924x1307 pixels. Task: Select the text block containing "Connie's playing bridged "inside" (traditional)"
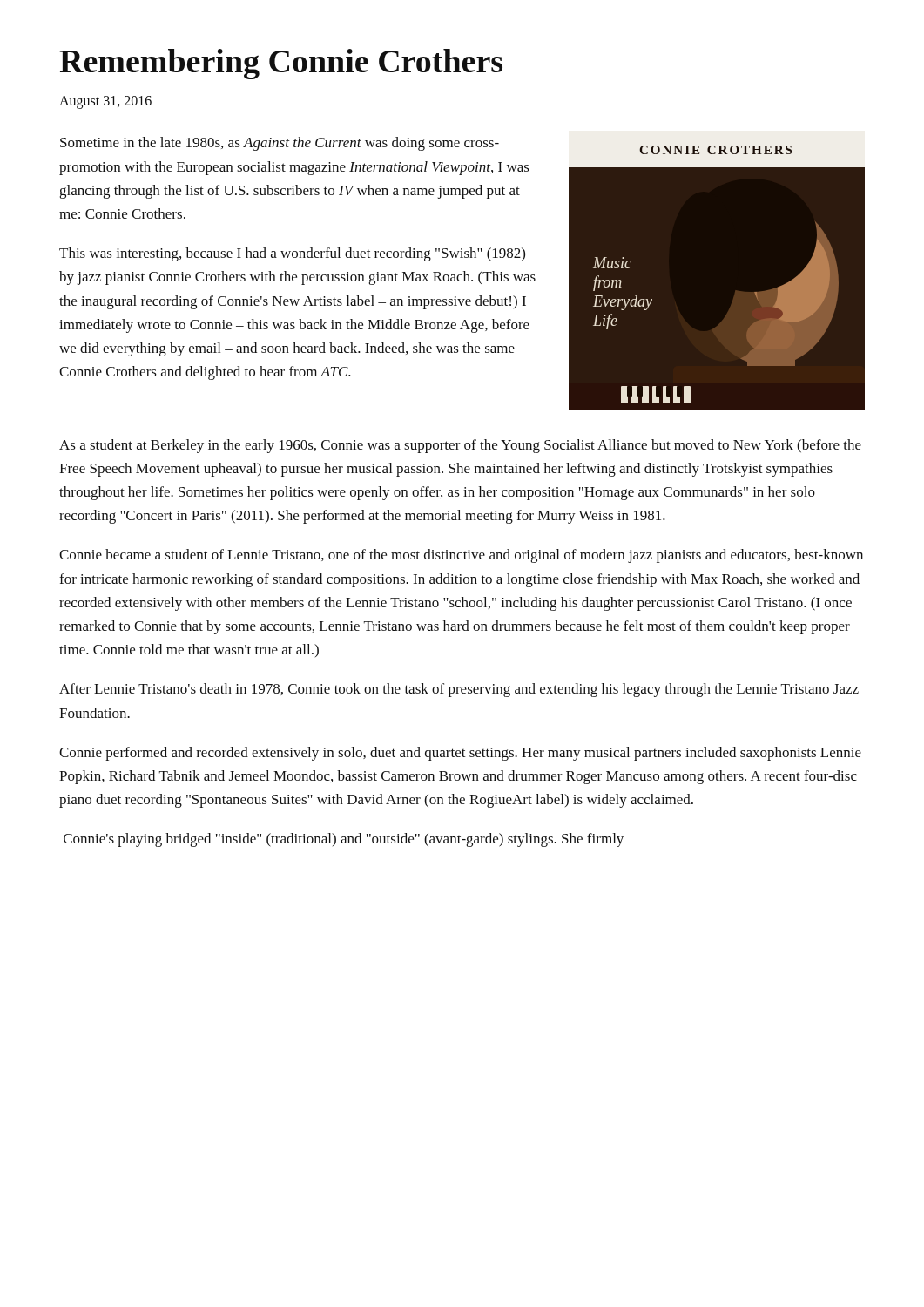pyautogui.click(x=342, y=839)
